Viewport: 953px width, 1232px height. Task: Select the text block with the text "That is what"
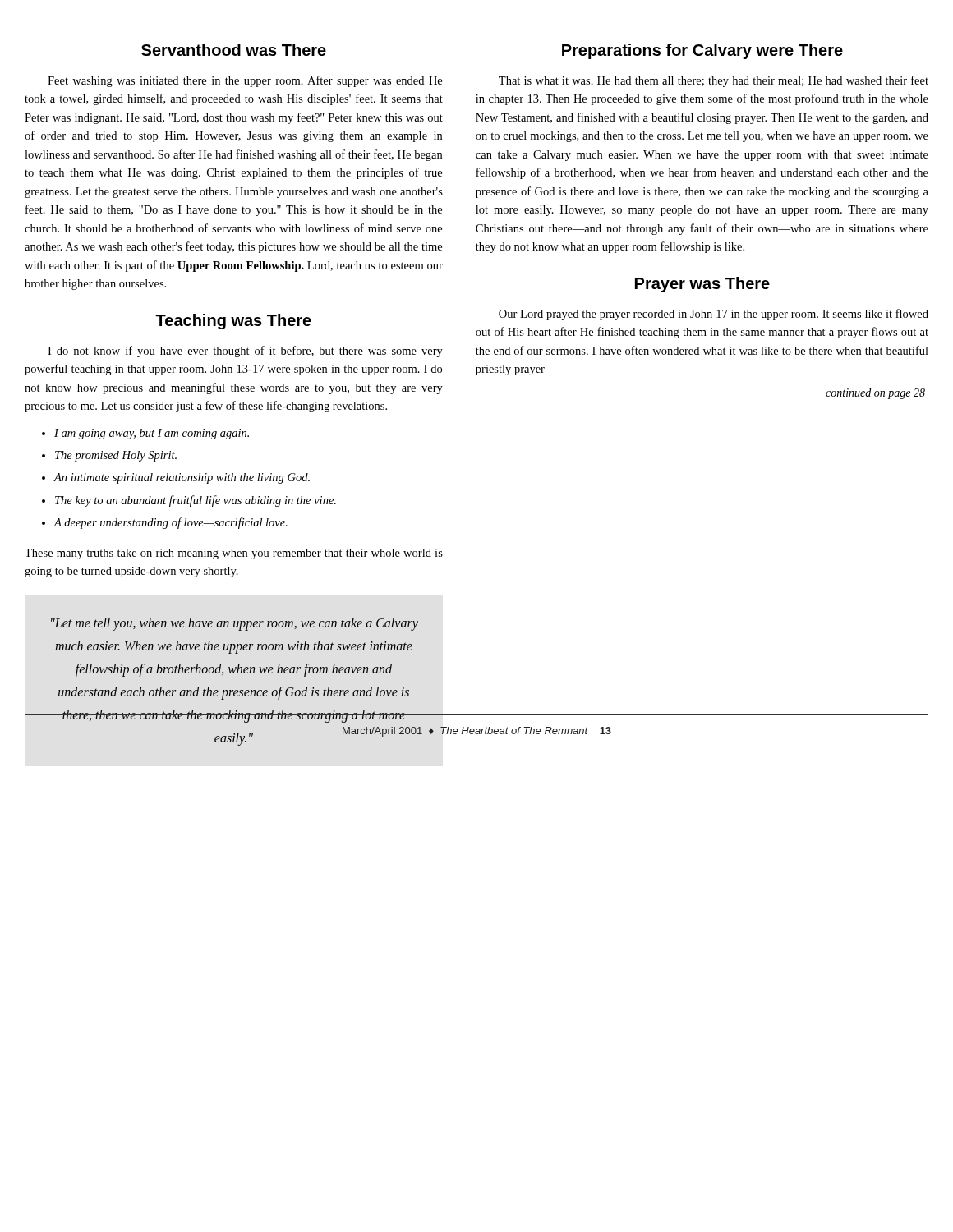click(x=702, y=164)
